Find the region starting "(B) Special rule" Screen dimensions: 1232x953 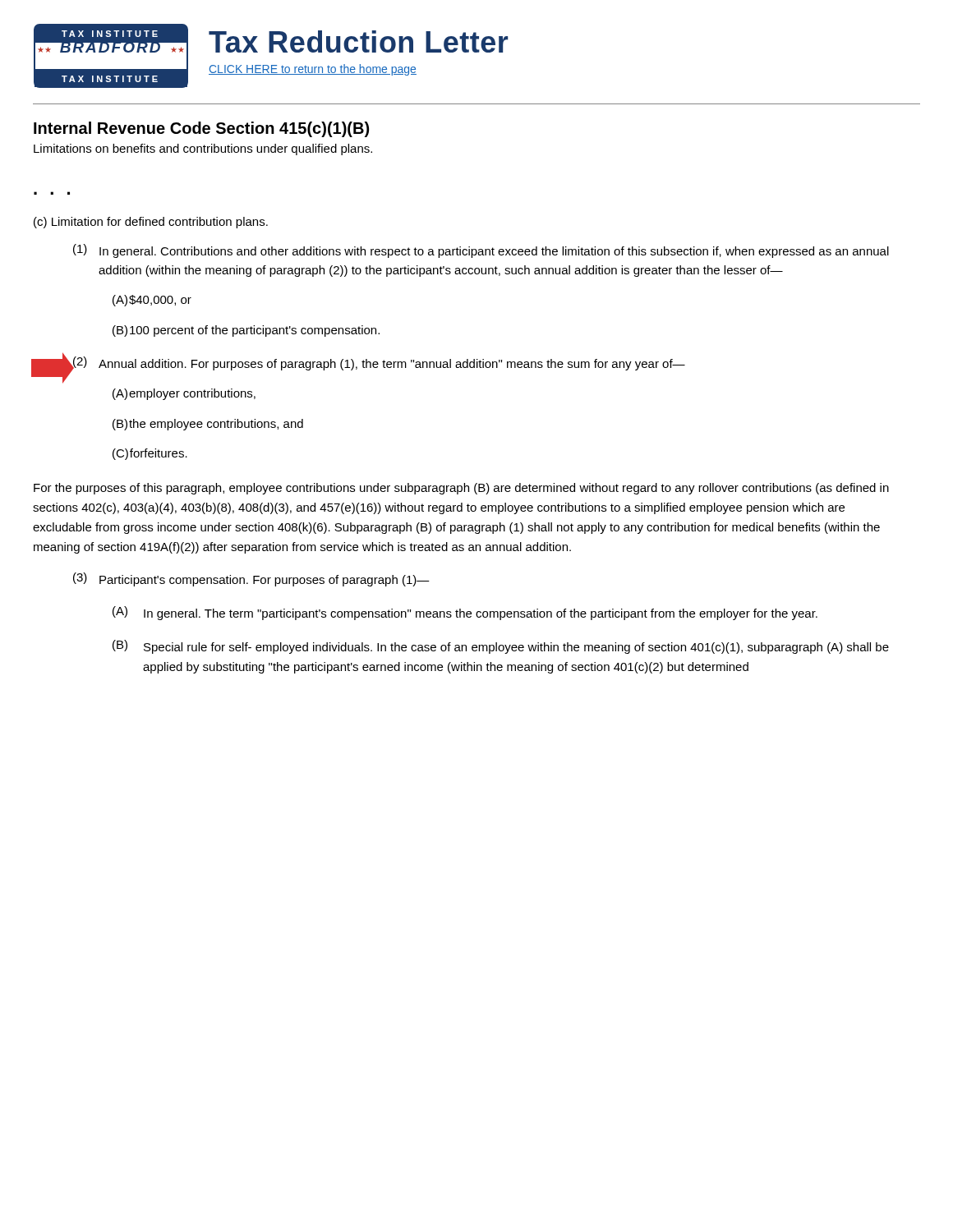pyautogui.click(x=508, y=657)
